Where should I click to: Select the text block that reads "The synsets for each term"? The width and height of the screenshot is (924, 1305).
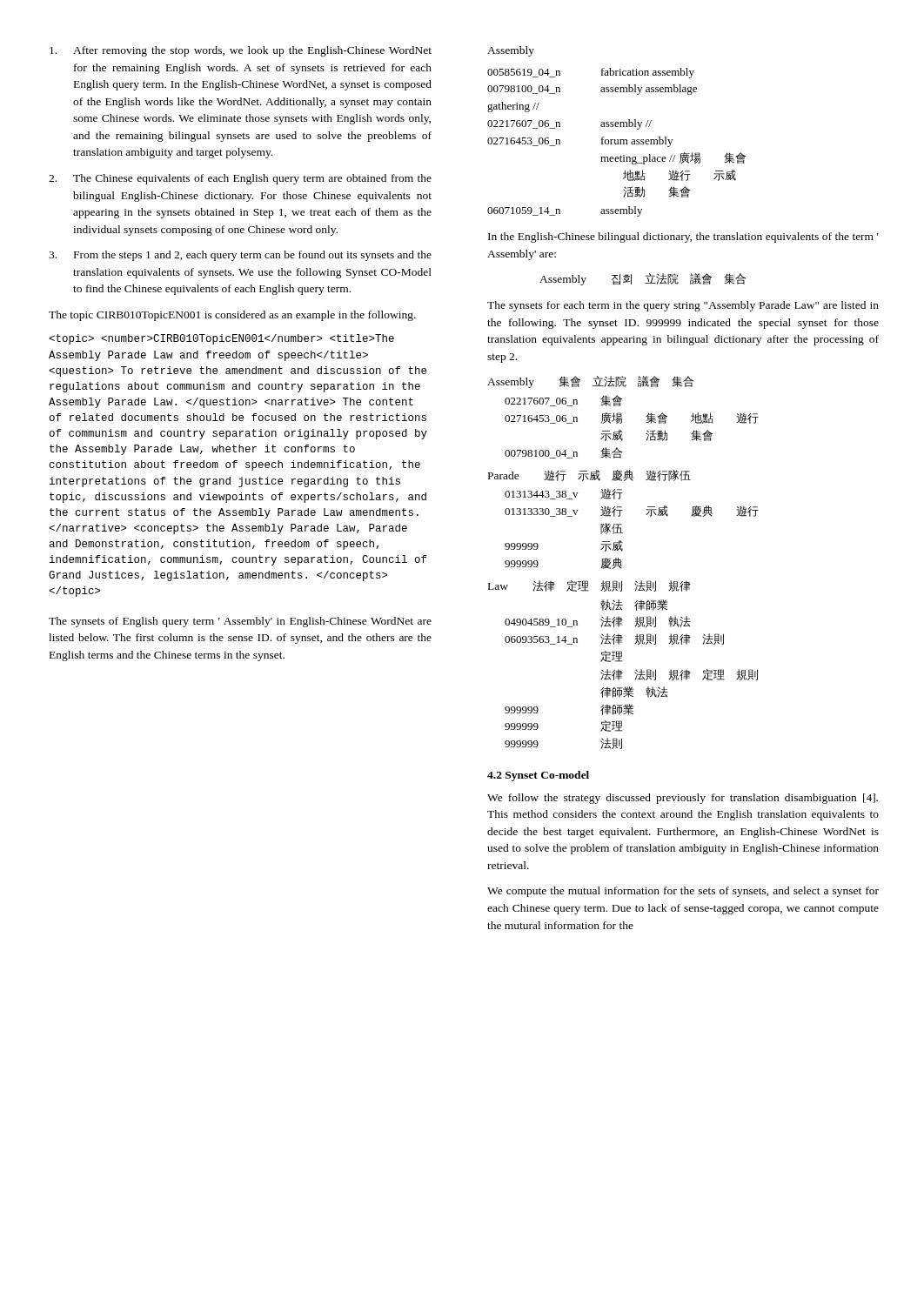[x=683, y=331]
